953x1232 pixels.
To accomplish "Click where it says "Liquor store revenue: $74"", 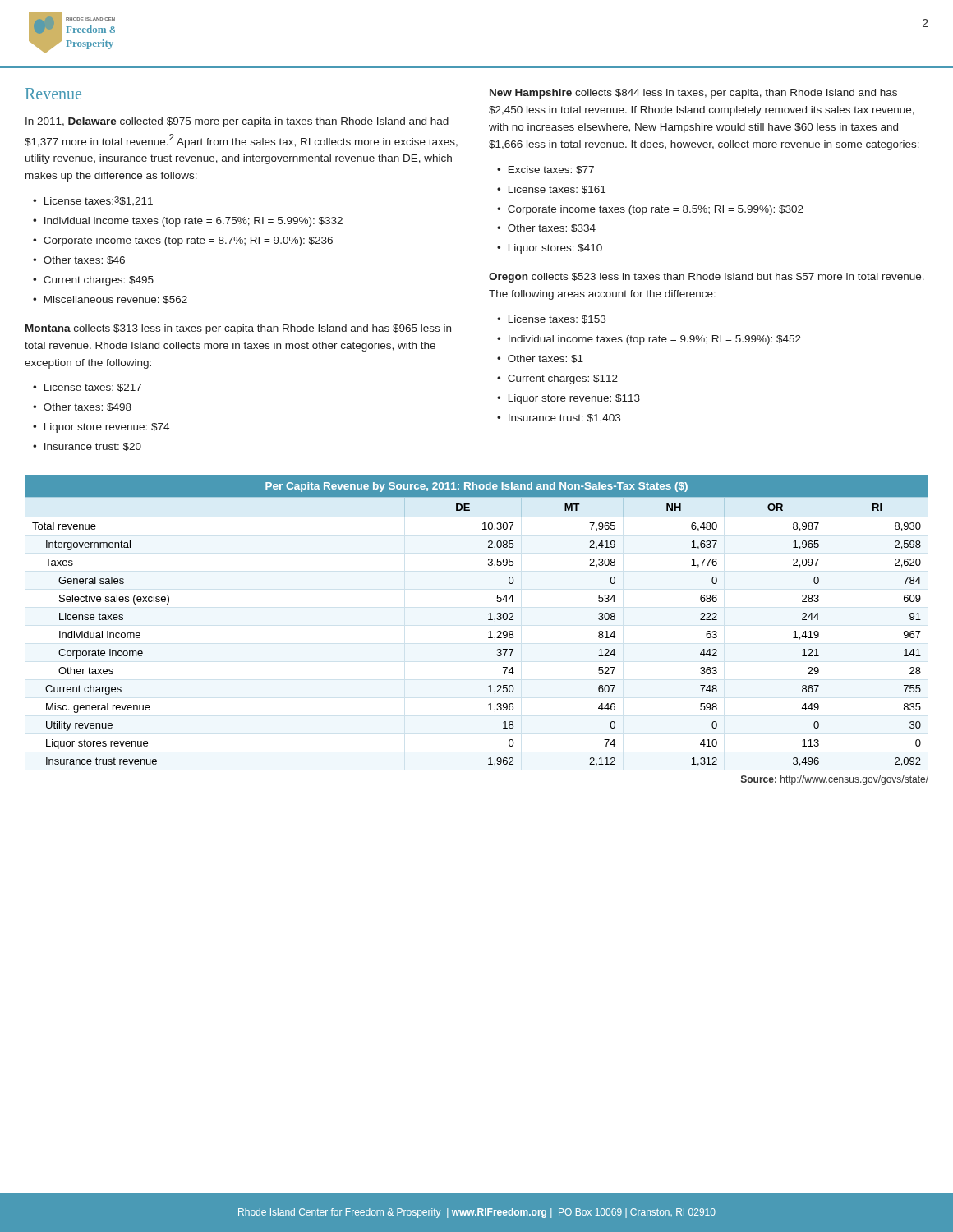I will (101, 428).
